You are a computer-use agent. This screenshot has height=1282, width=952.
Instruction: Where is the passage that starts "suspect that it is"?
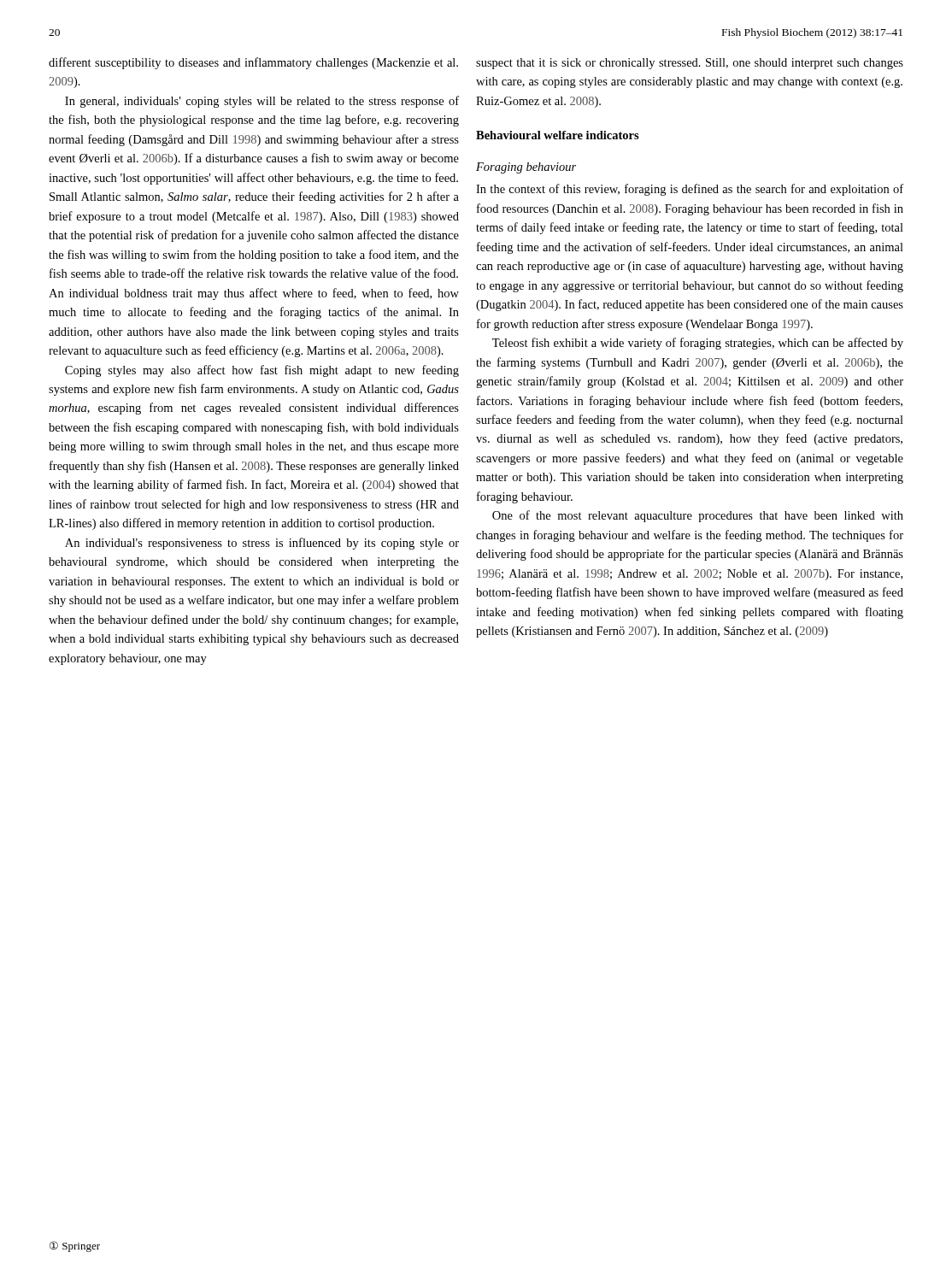coord(690,82)
